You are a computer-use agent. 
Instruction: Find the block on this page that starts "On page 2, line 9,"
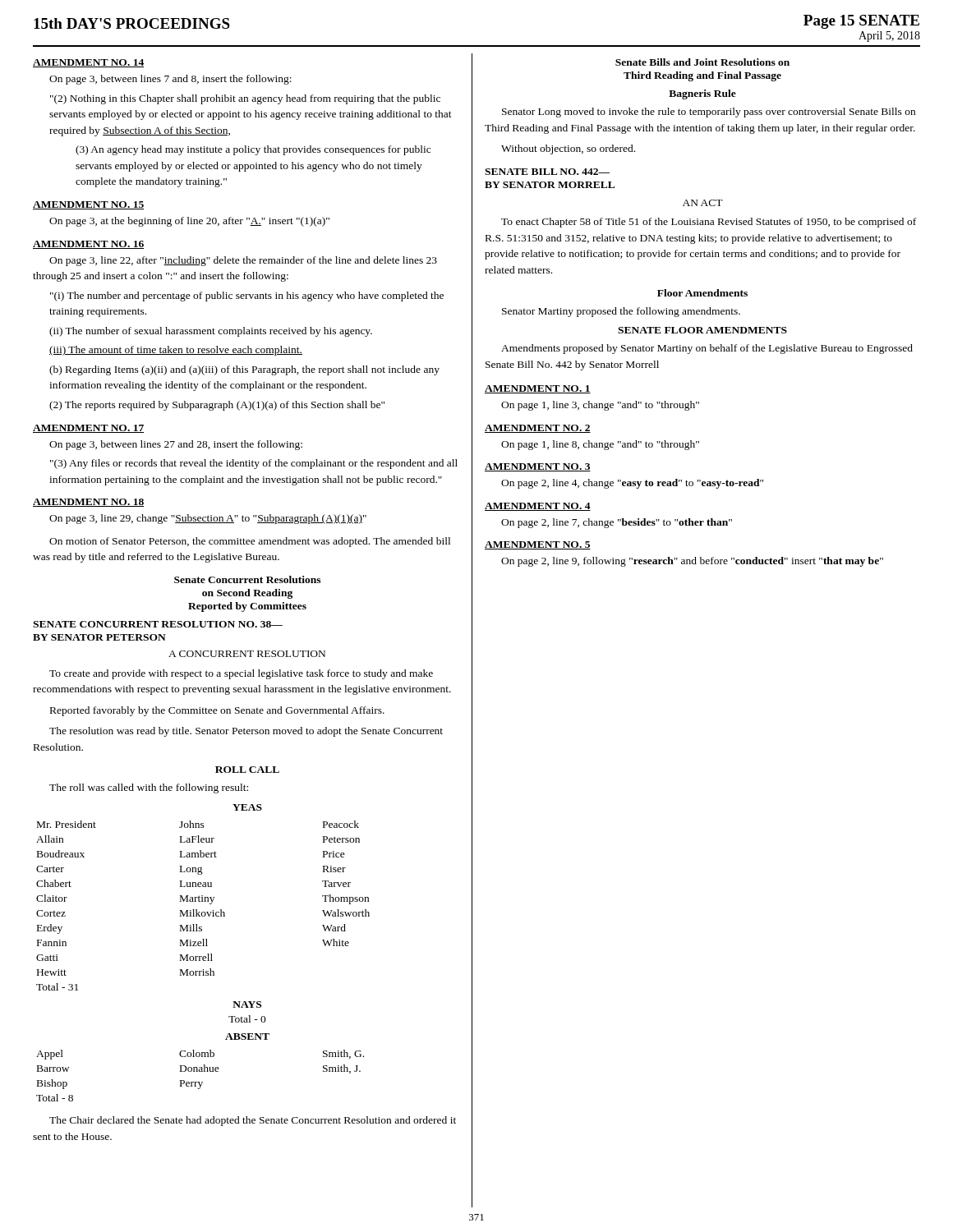pyautogui.click(x=702, y=561)
